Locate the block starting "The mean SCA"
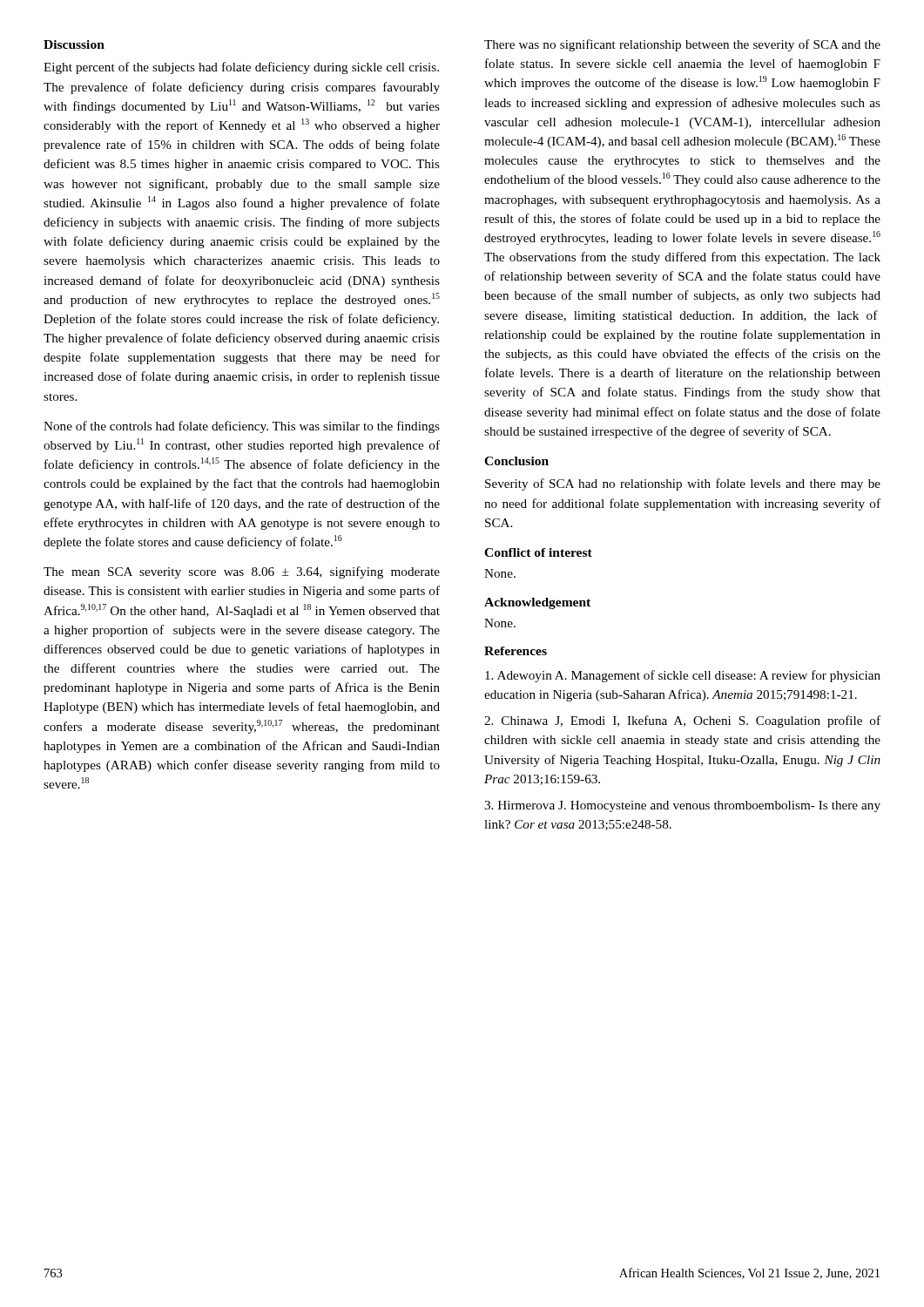Image resolution: width=924 pixels, height=1307 pixels. pos(242,678)
